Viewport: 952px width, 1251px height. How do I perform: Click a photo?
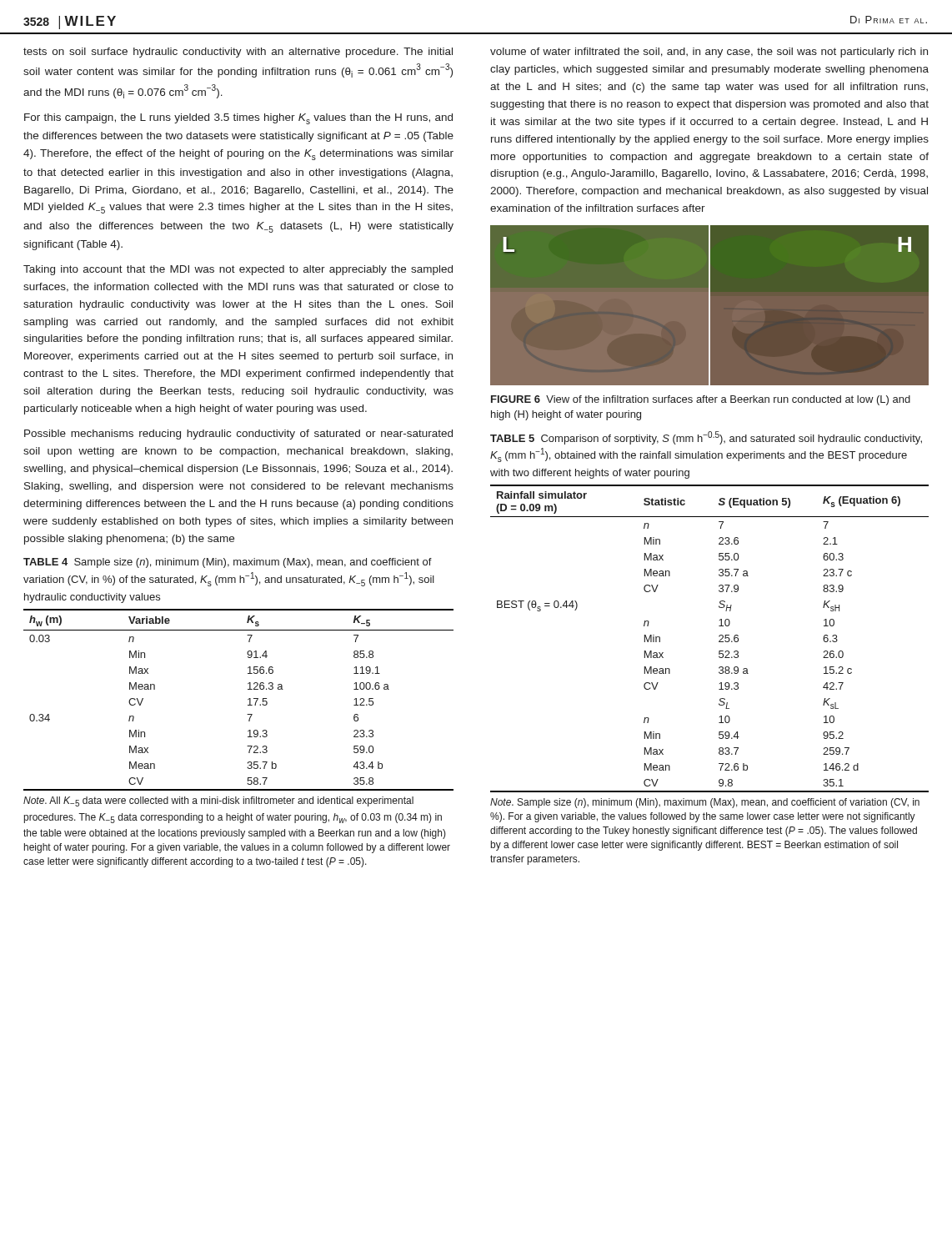[709, 307]
